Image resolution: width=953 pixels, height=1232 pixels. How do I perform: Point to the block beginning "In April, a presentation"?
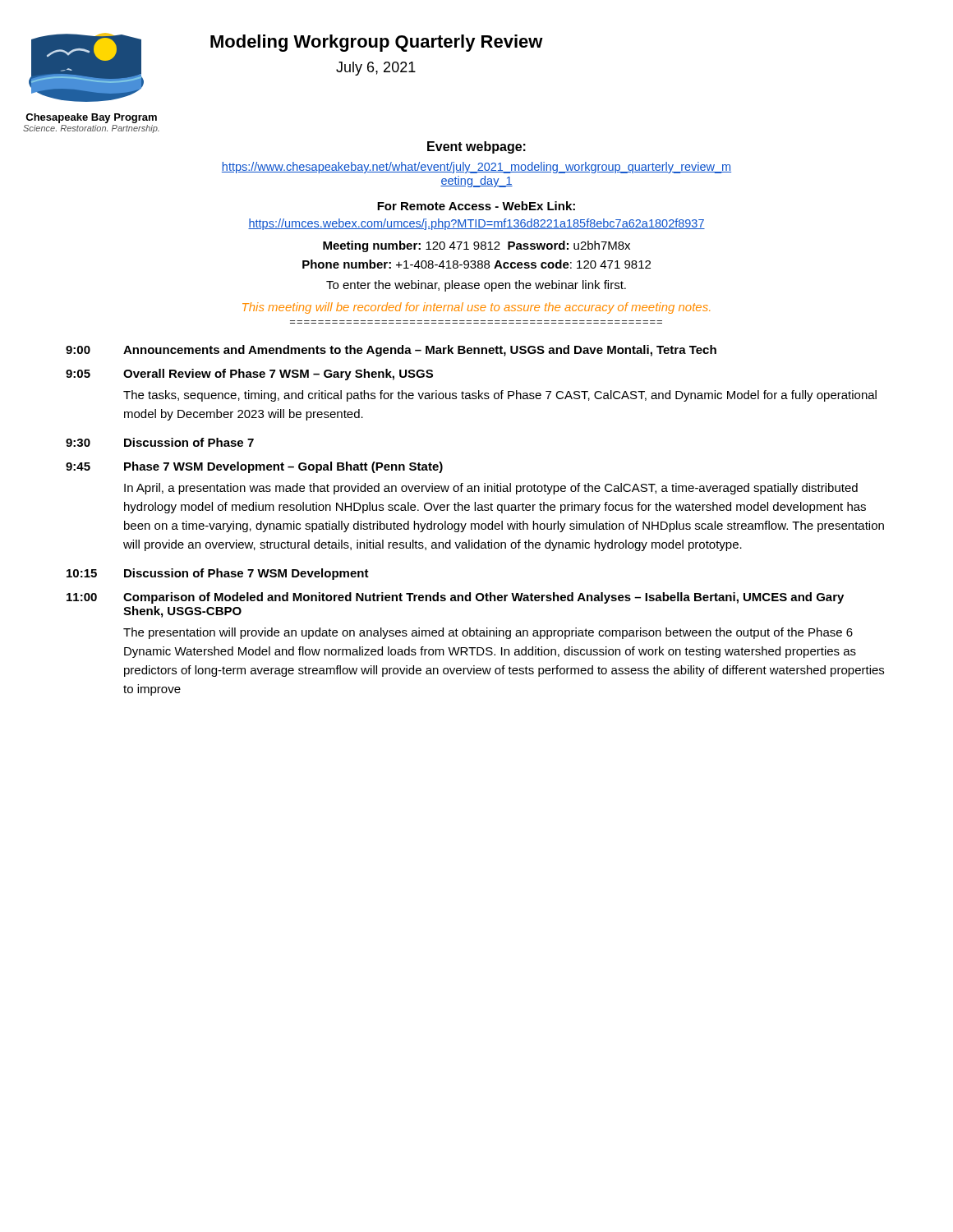coord(504,516)
